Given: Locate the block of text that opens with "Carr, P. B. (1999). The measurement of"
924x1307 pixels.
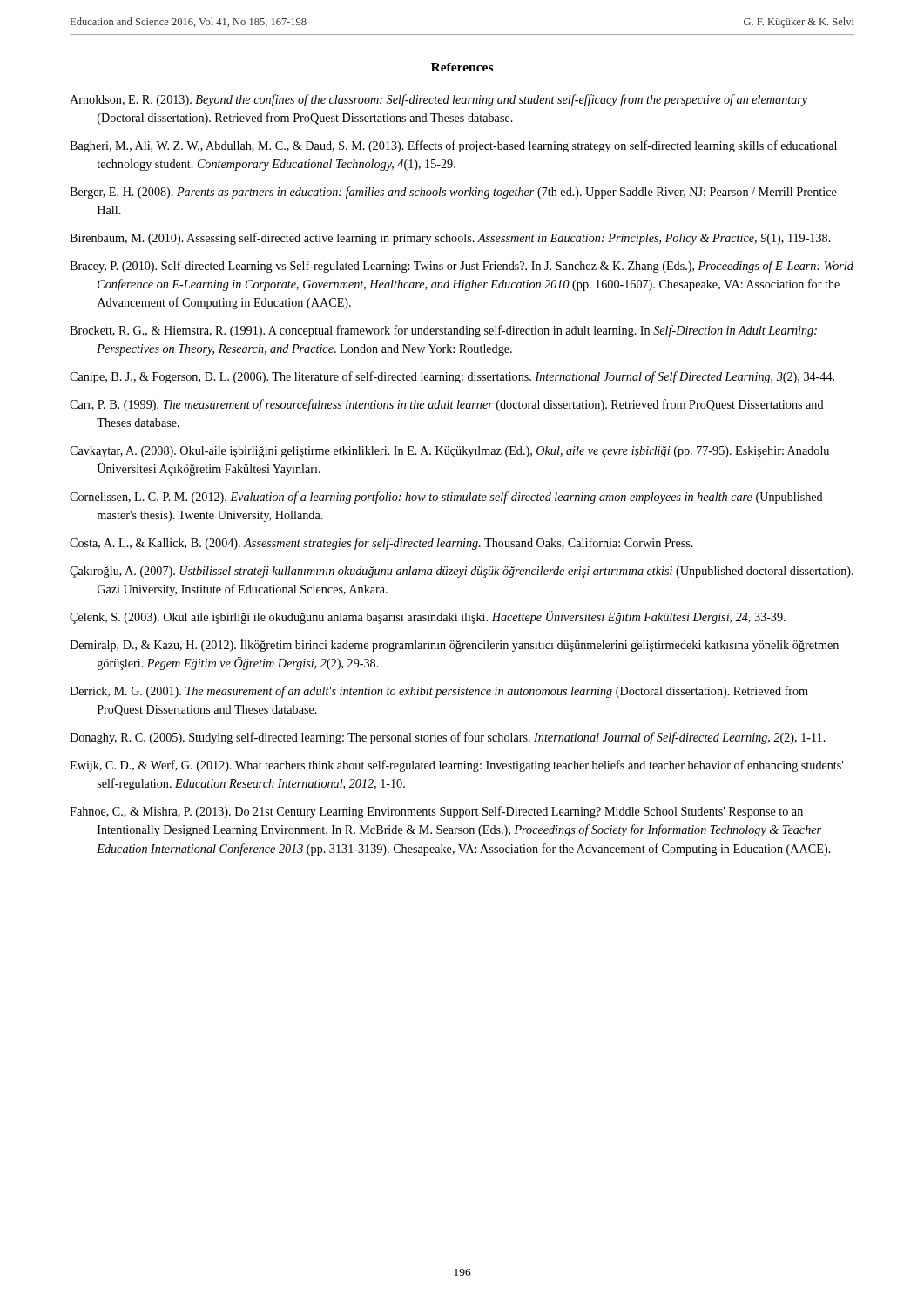Looking at the screenshot, I should [447, 414].
